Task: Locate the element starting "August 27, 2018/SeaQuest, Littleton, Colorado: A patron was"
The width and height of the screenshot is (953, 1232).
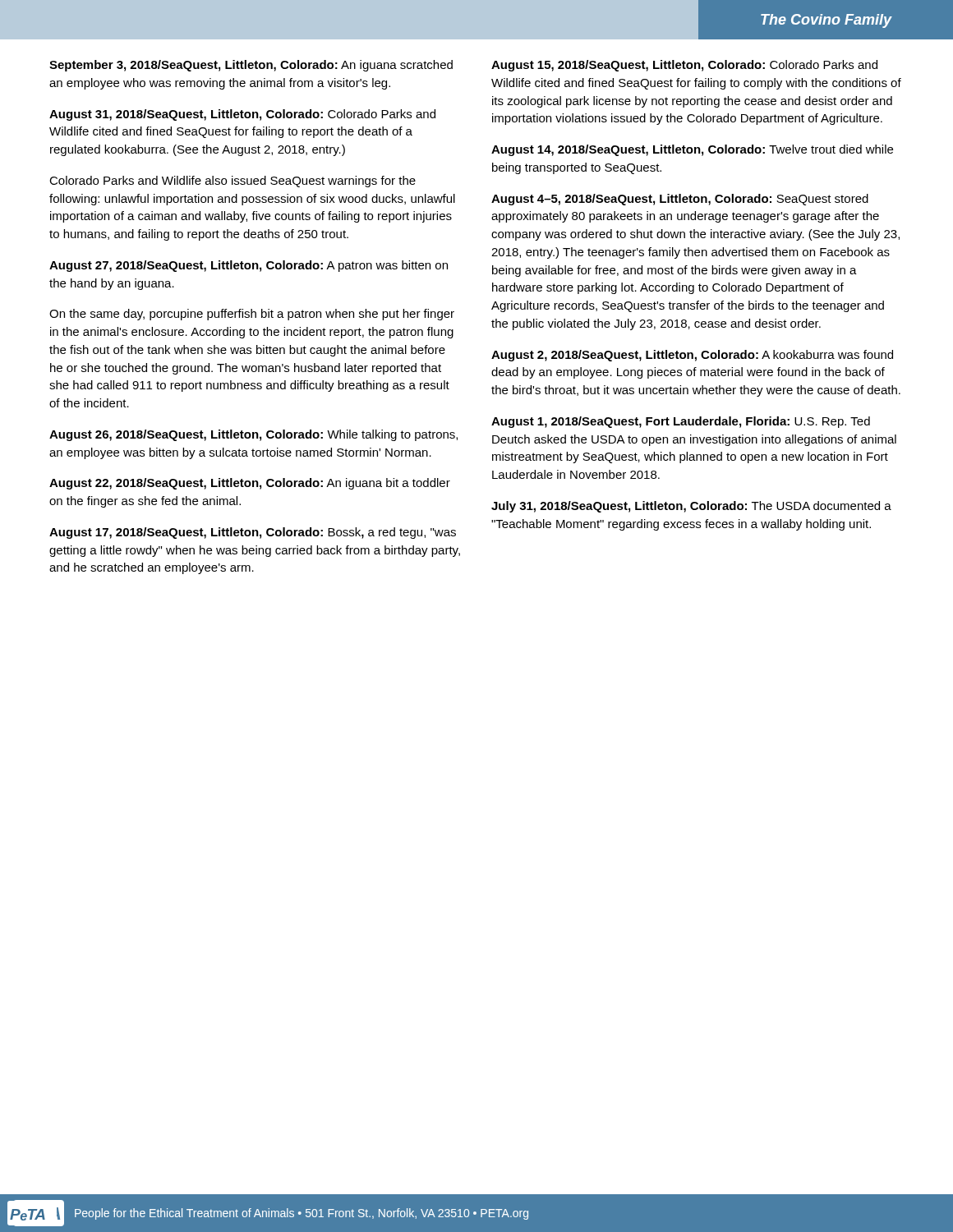Action: [x=255, y=274]
